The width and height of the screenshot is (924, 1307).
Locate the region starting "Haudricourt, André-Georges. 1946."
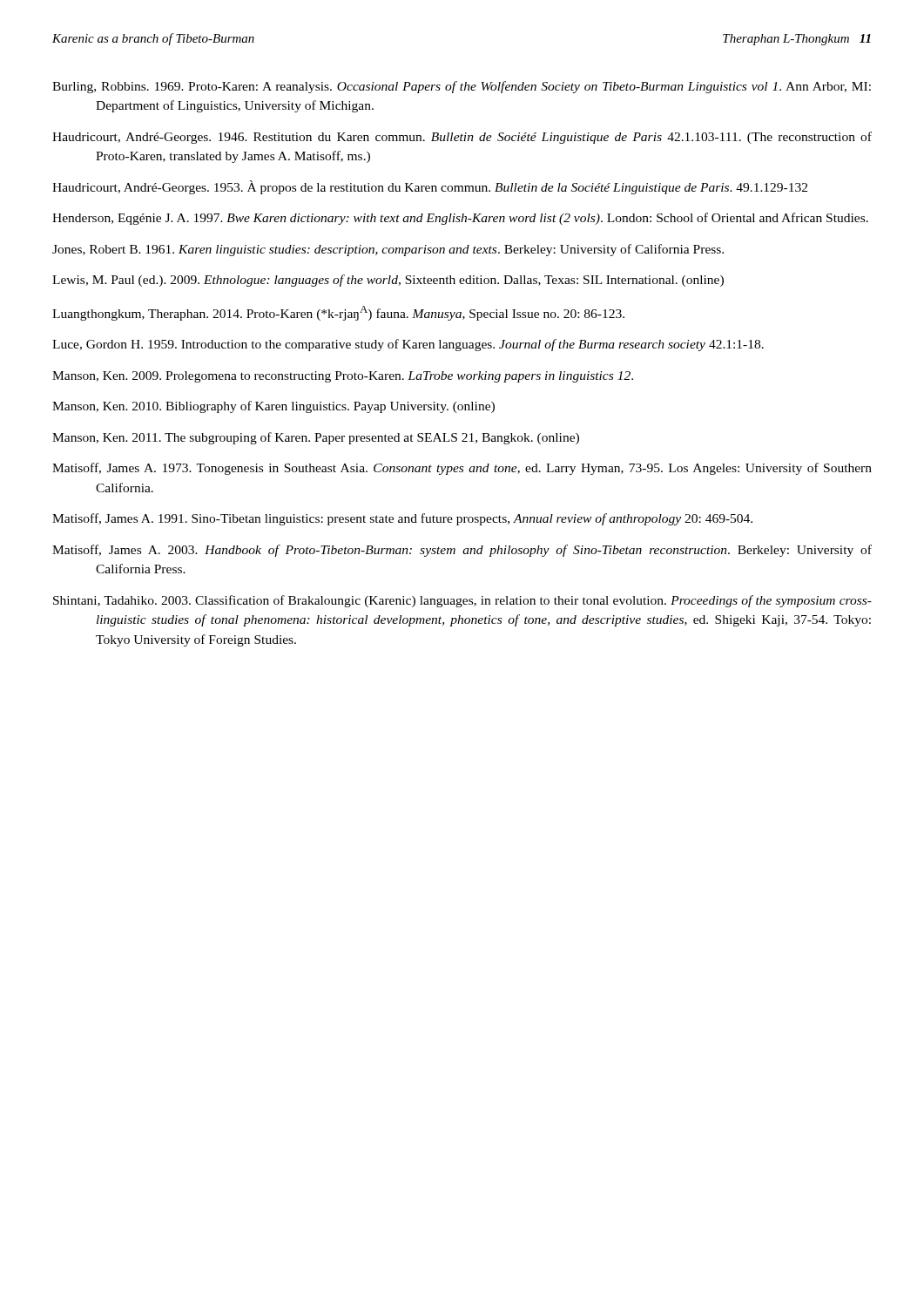(x=462, y=146)
